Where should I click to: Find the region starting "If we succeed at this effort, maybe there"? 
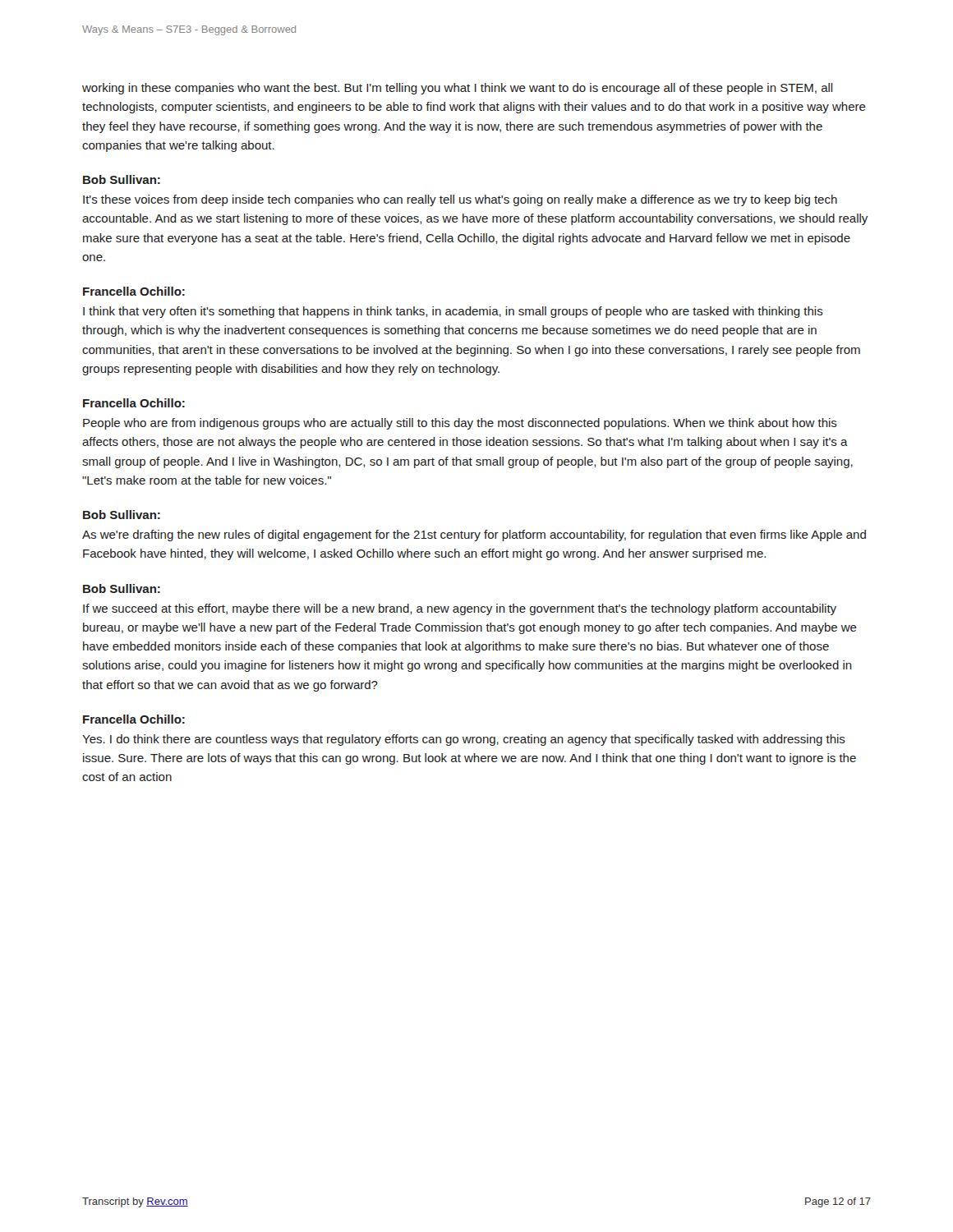coord(469,646)
